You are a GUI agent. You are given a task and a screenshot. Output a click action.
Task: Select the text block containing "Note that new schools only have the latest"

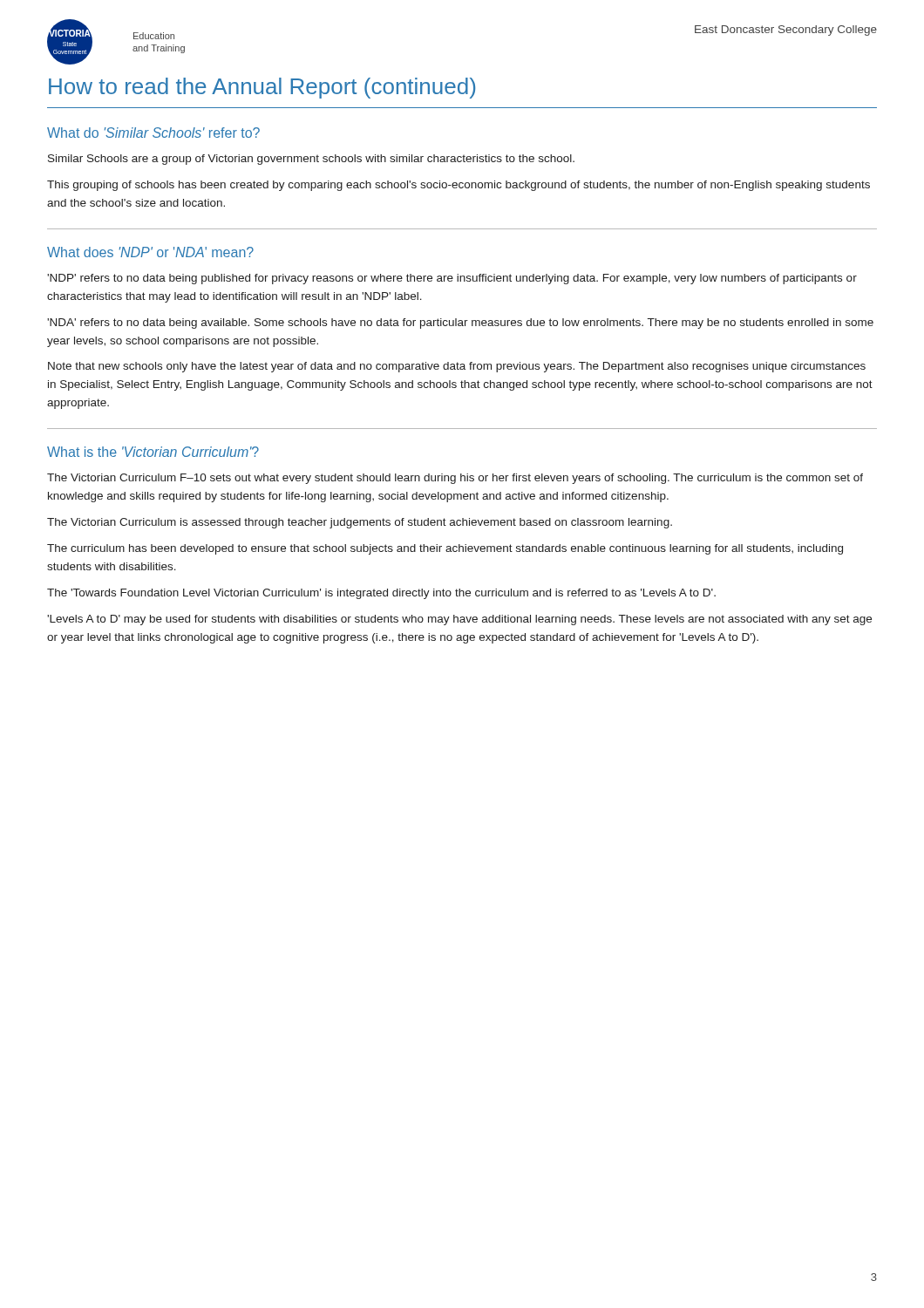click(460, 384)
